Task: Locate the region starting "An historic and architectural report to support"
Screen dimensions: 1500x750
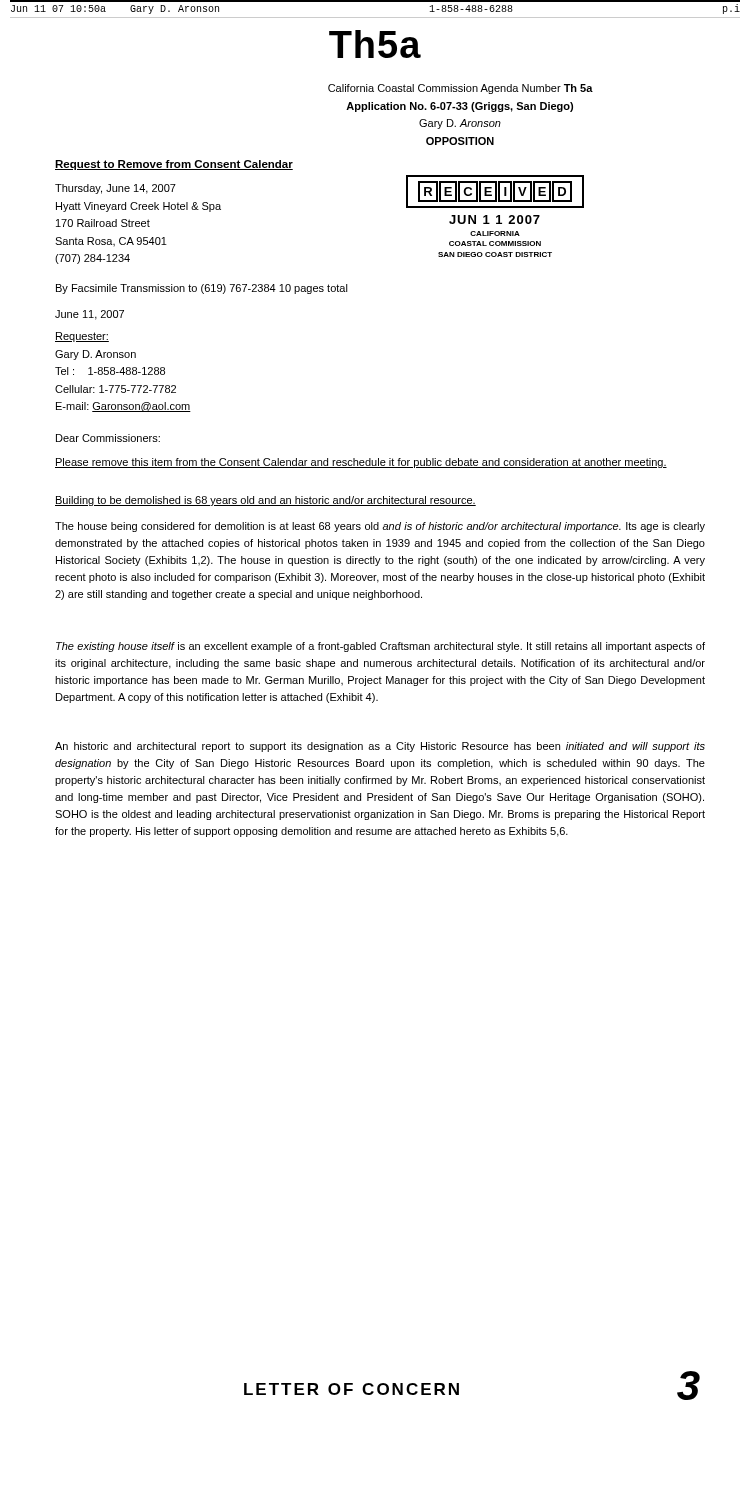Action: (380, 789)
